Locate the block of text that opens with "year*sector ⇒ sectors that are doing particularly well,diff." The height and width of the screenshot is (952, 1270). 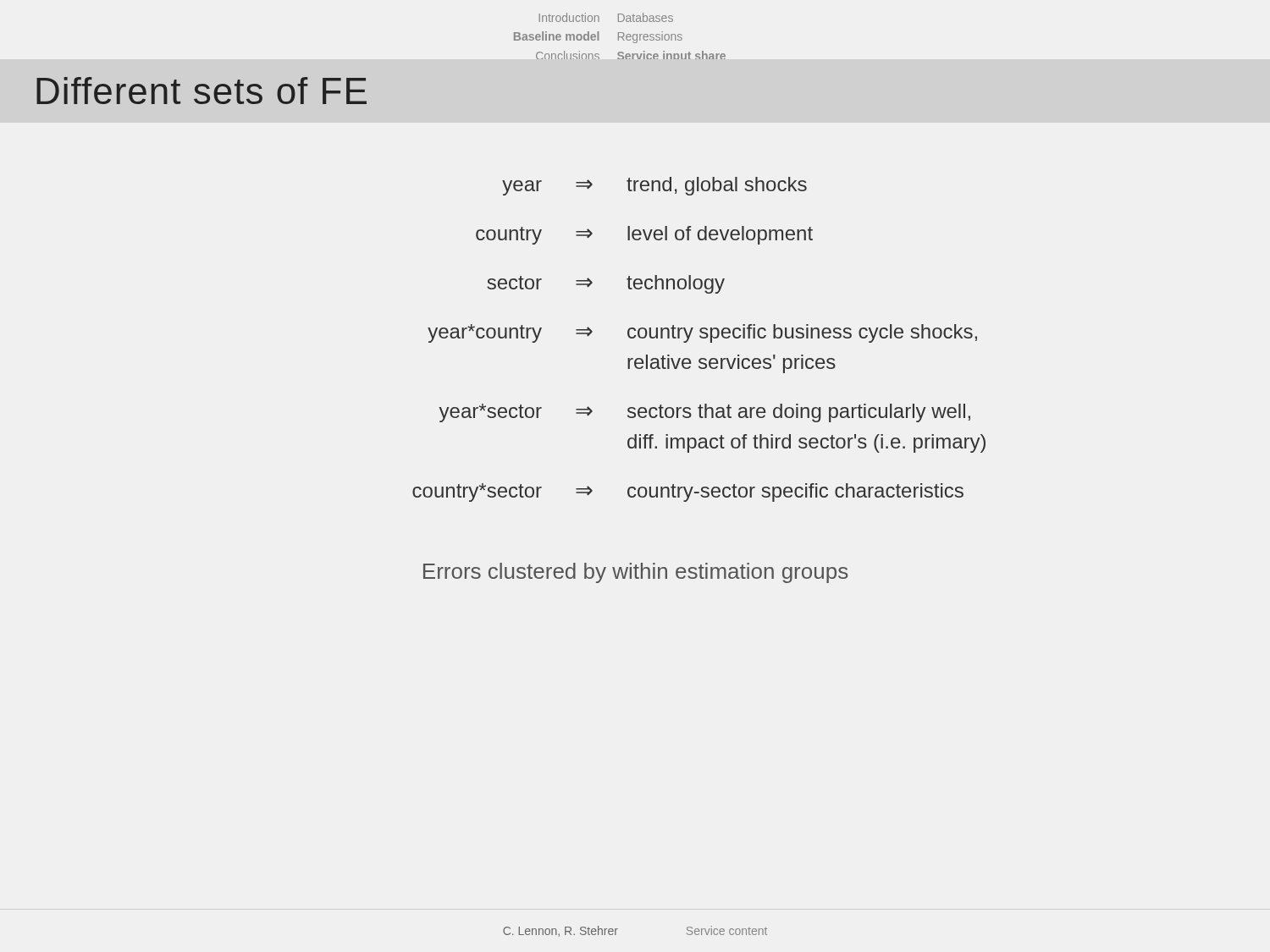click(635, 426)
